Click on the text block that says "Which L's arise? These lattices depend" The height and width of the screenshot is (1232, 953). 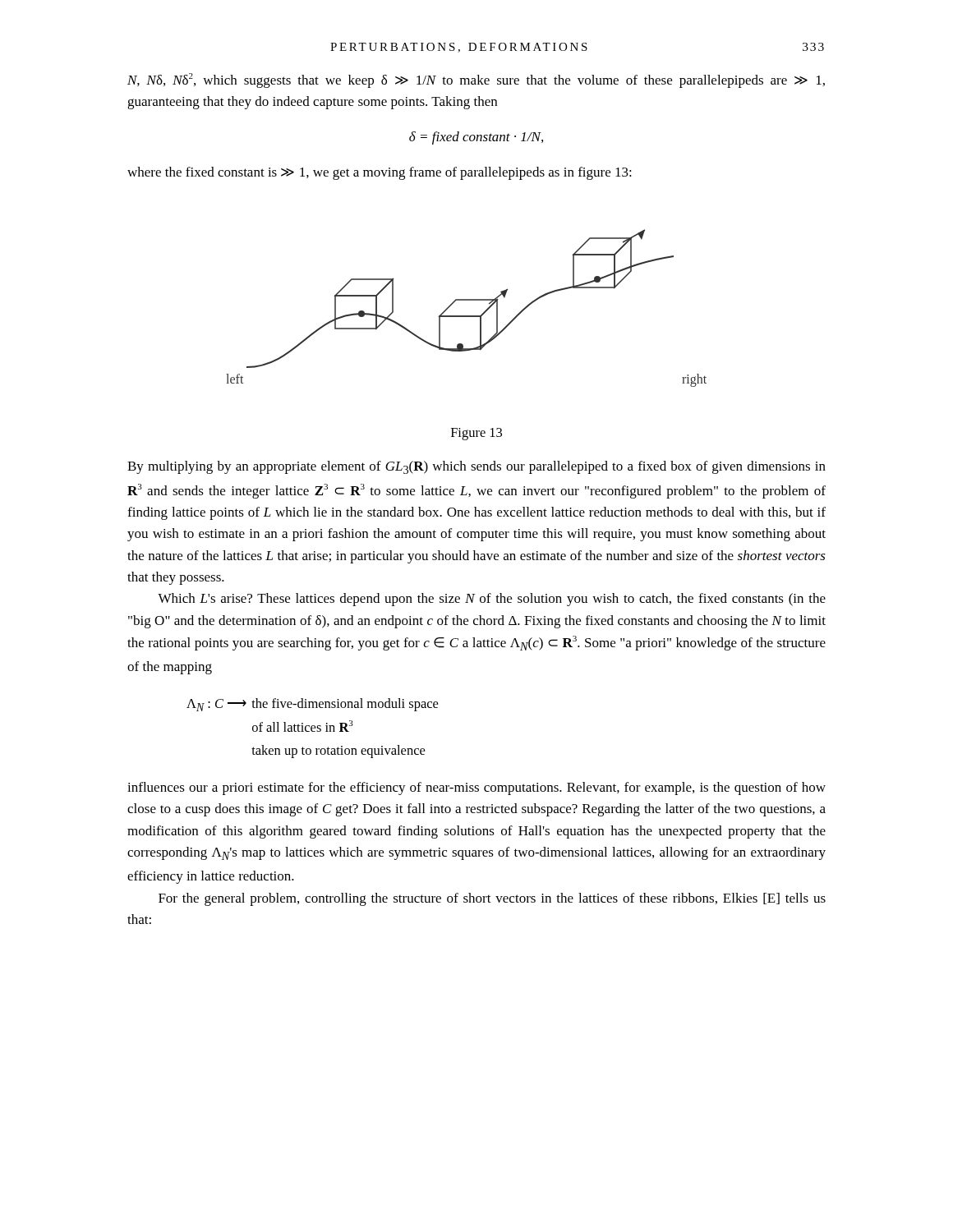tap(476, 633)
